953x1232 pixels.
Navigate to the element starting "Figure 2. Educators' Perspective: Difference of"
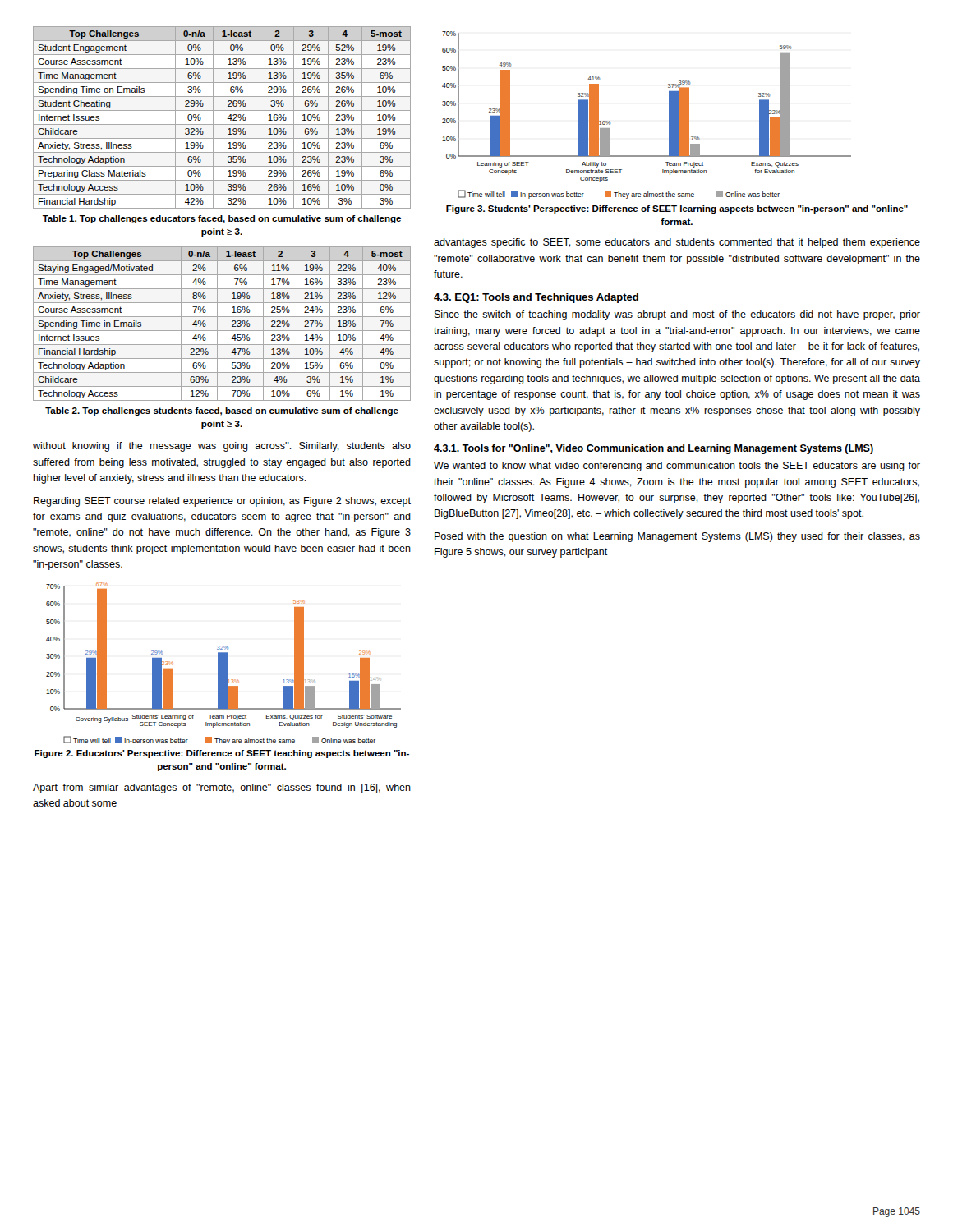point(222,760)
